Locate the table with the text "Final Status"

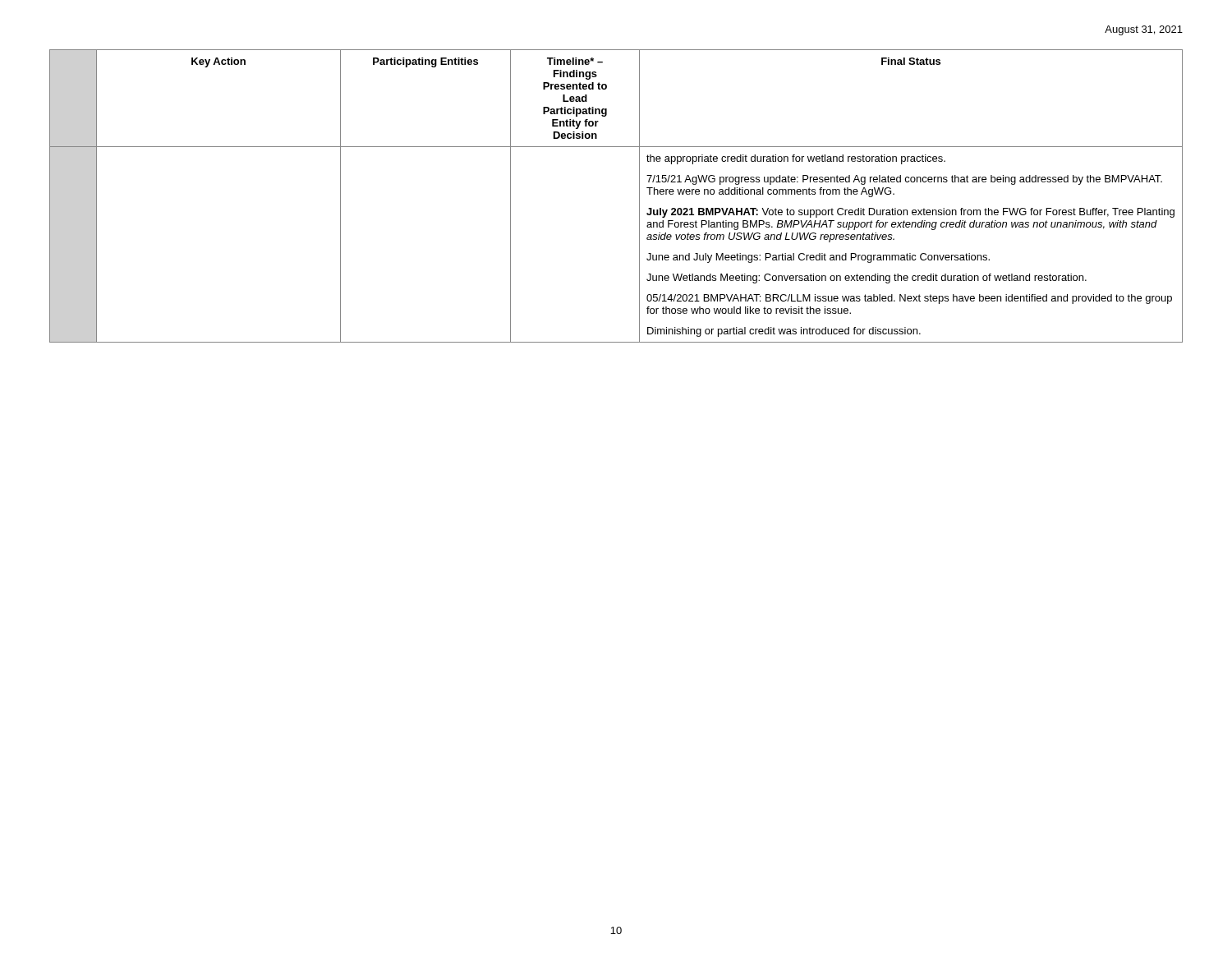pos(616,479)
